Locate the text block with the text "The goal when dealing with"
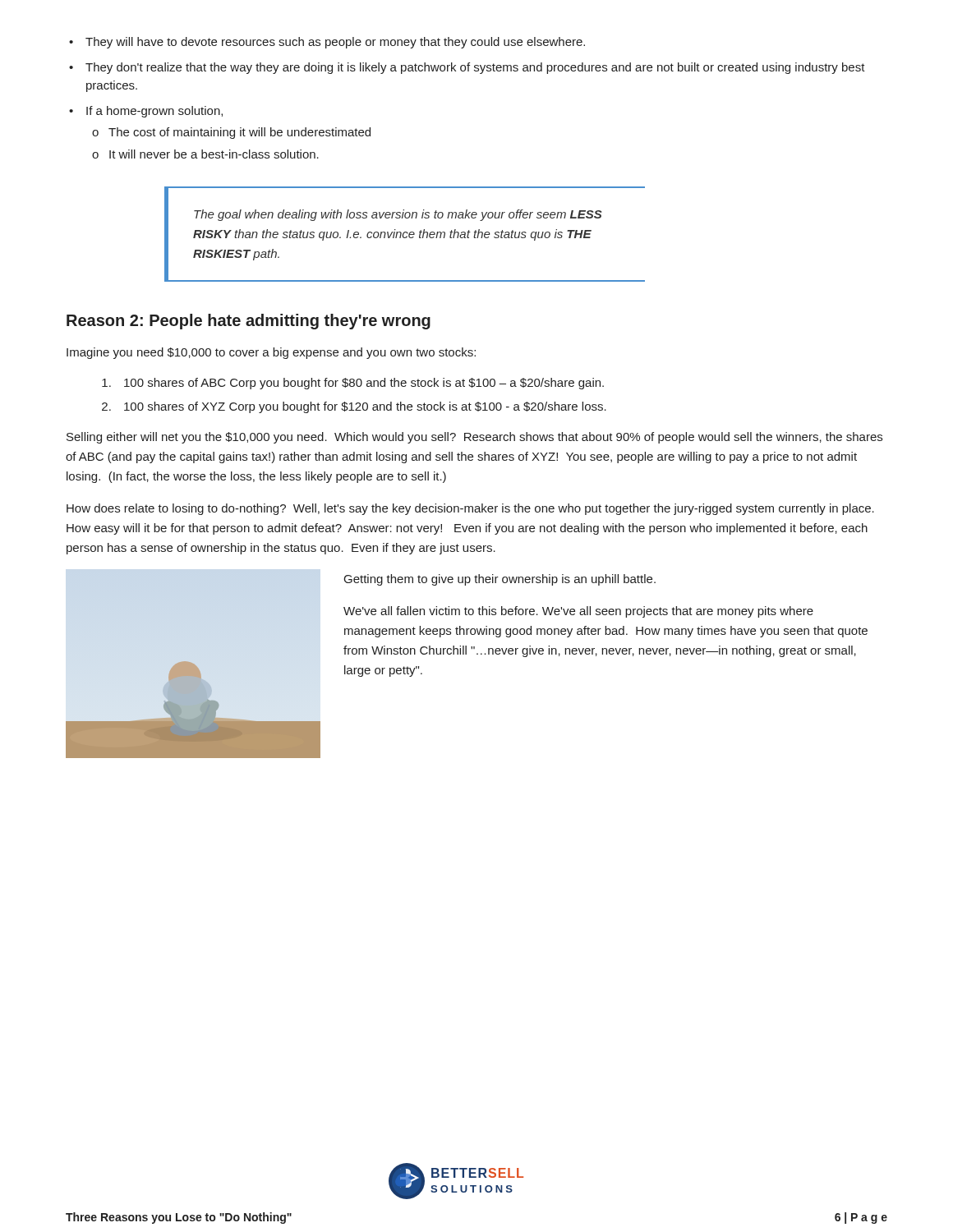Image resolution: width=953 pixels, height=1232 pixels. pyautogui.click(x=405, y=234)
